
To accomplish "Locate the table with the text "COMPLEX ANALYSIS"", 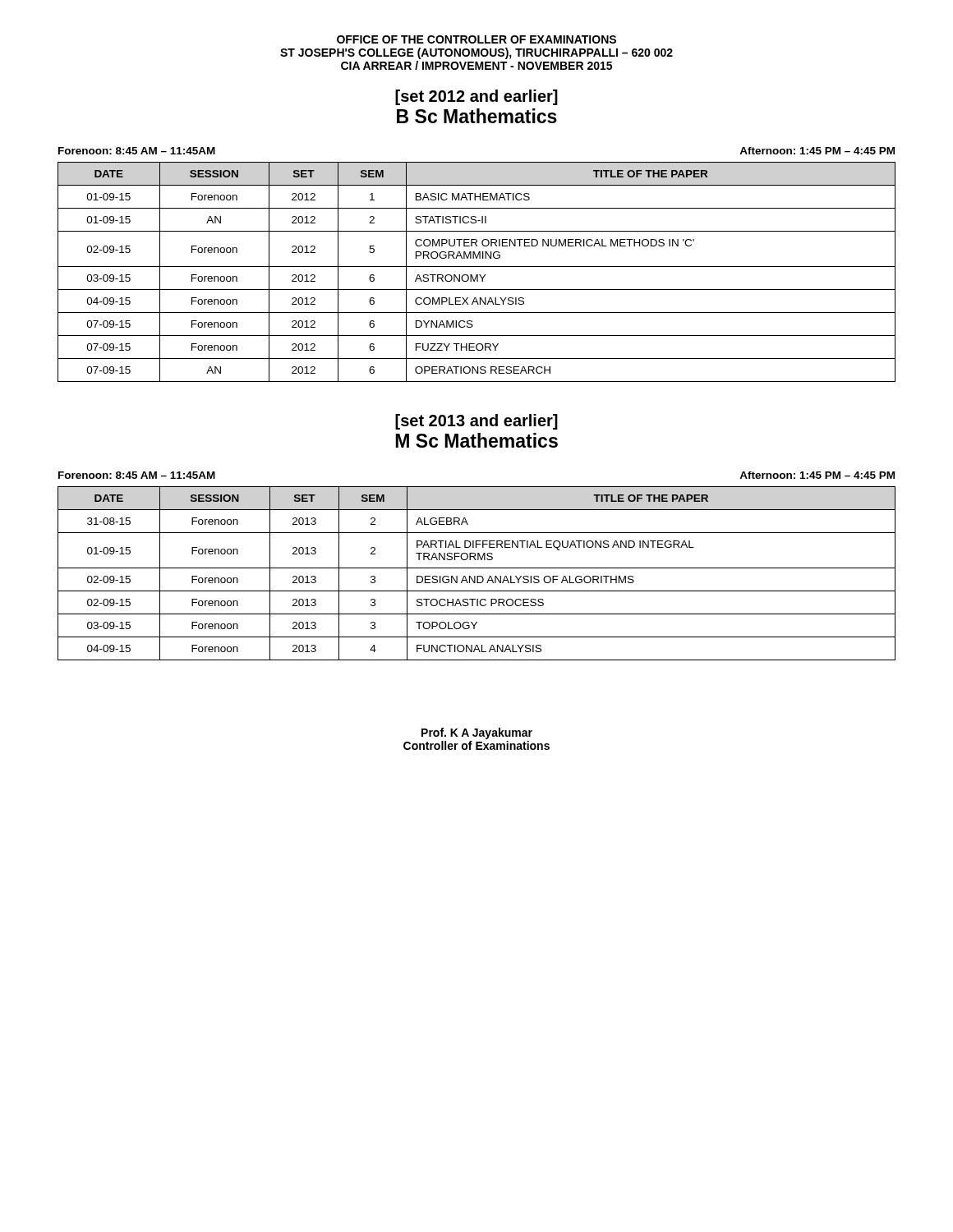I will click(x=476, y=272).
